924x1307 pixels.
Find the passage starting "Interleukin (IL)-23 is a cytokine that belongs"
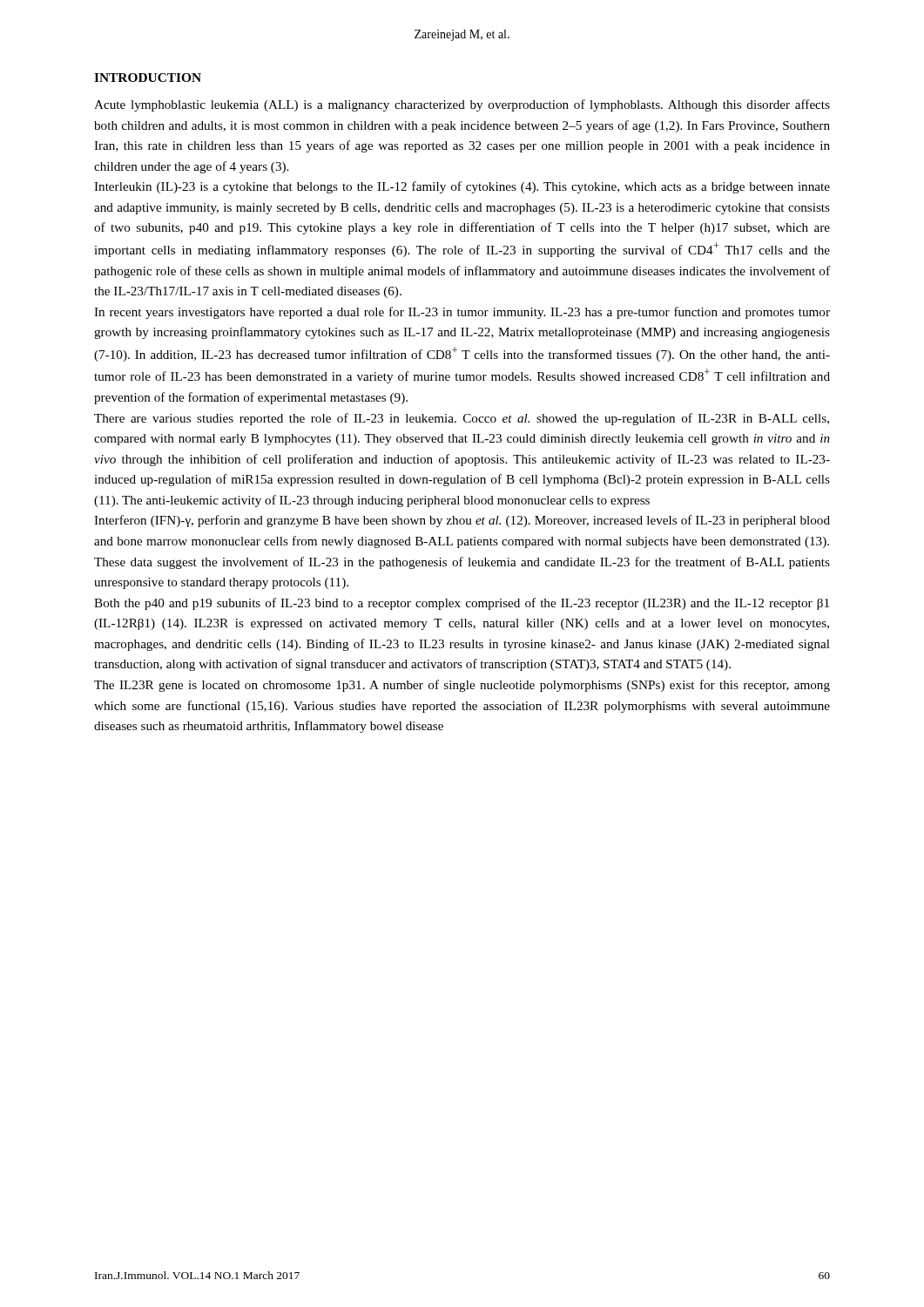click(x=462, y=239)
